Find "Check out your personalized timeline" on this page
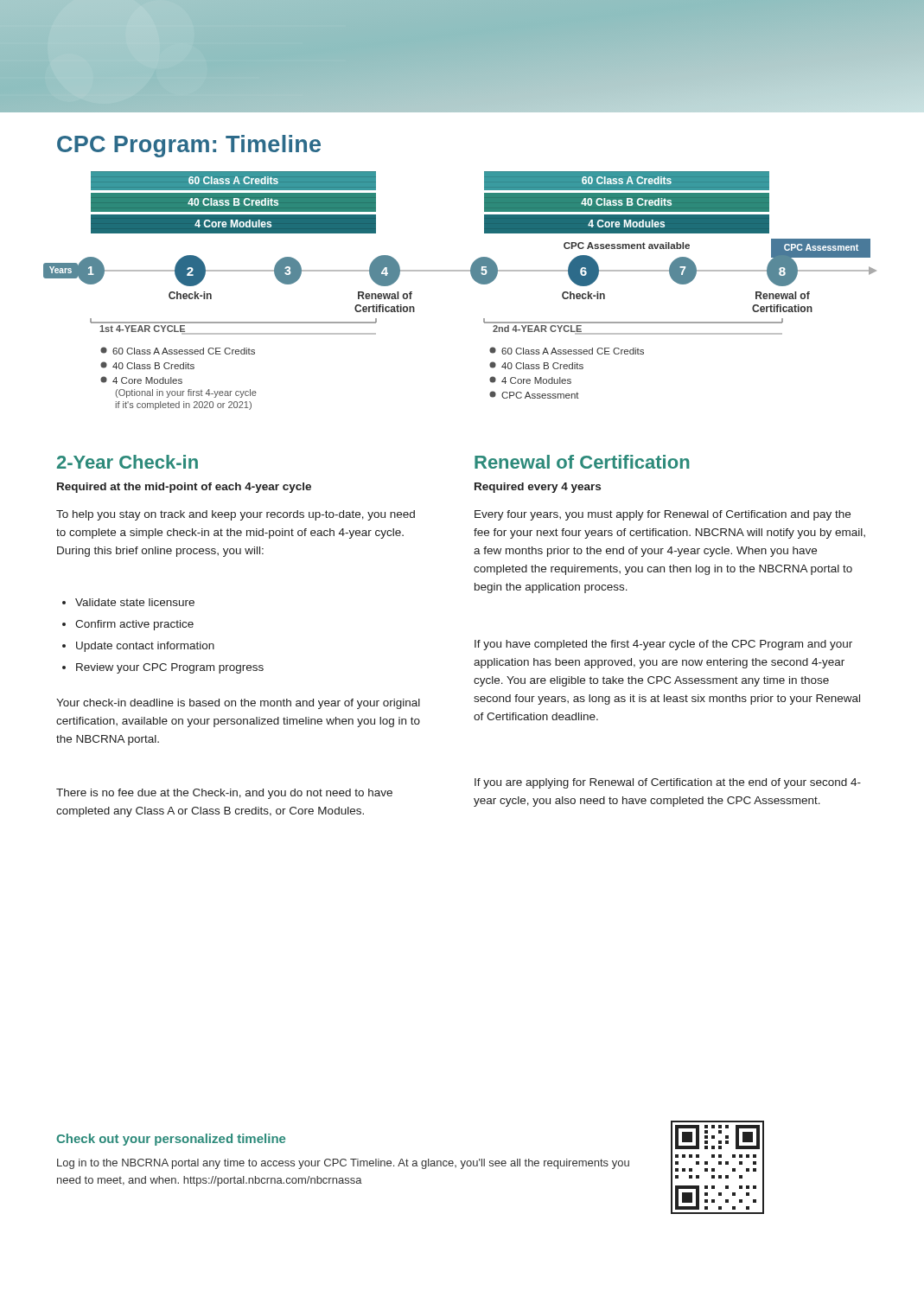Viewport: 924px width, 1297px height. (x=171, y=1138)
